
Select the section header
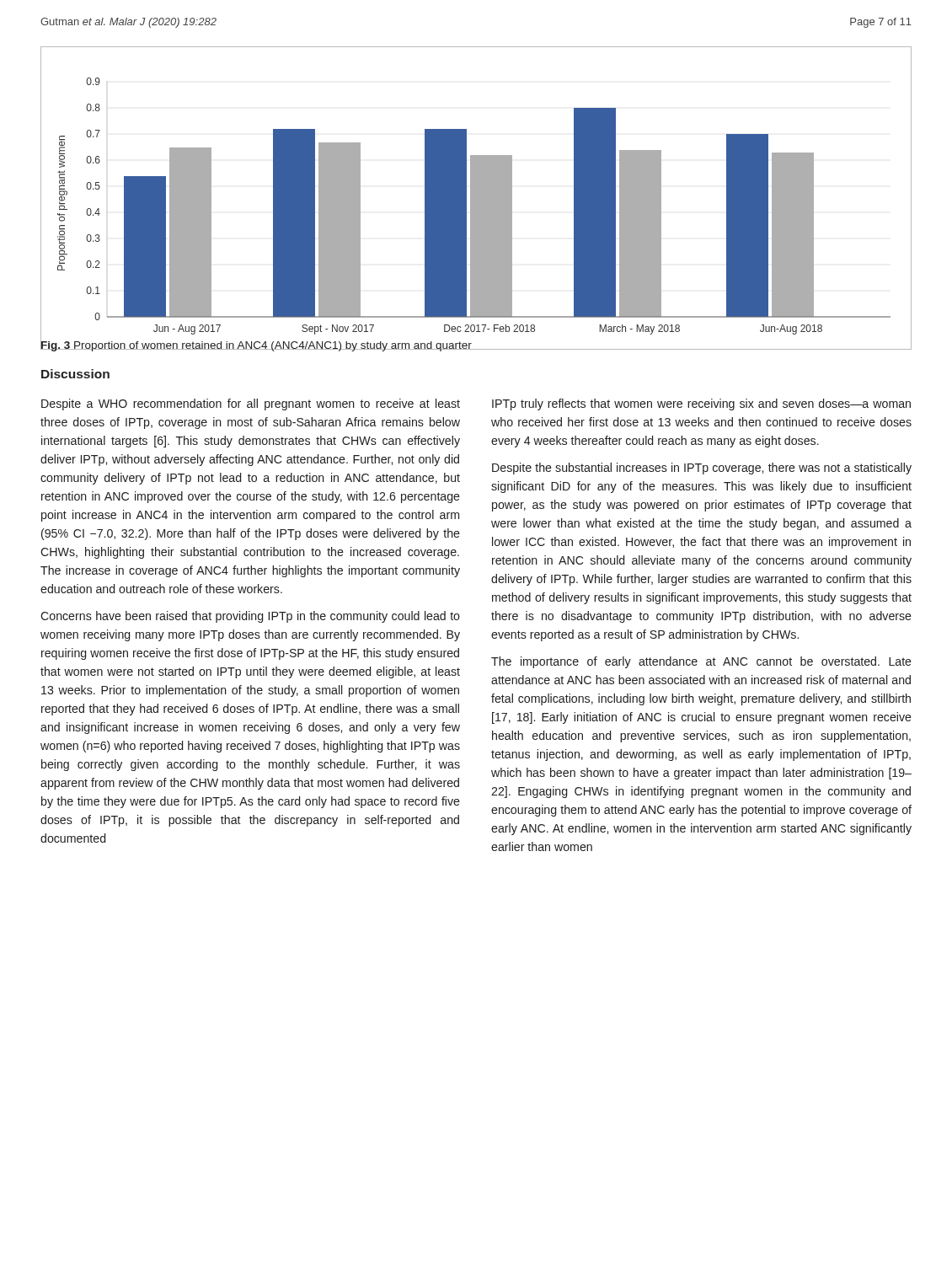[75, 374]
